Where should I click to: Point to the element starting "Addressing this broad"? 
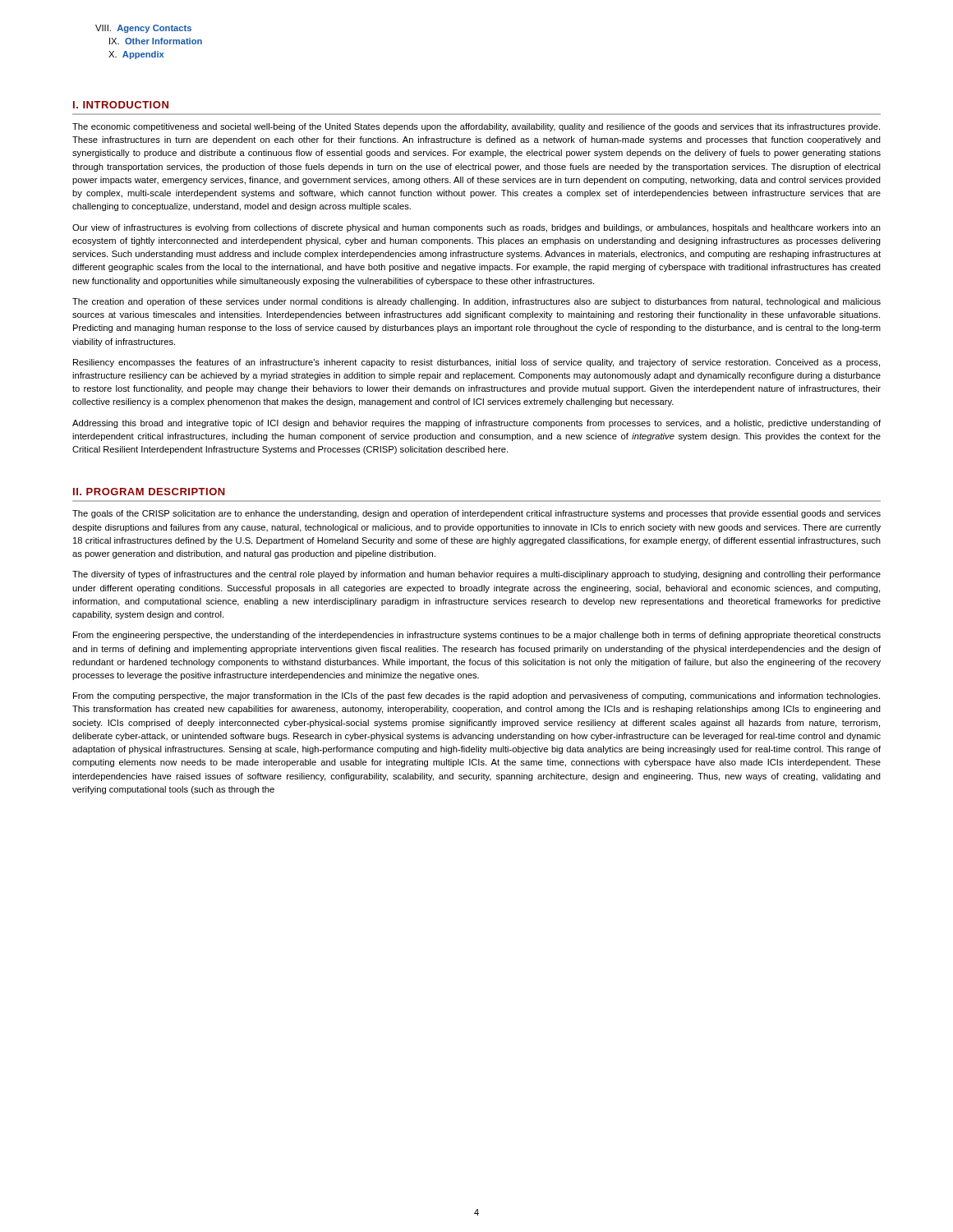[476, 436]
